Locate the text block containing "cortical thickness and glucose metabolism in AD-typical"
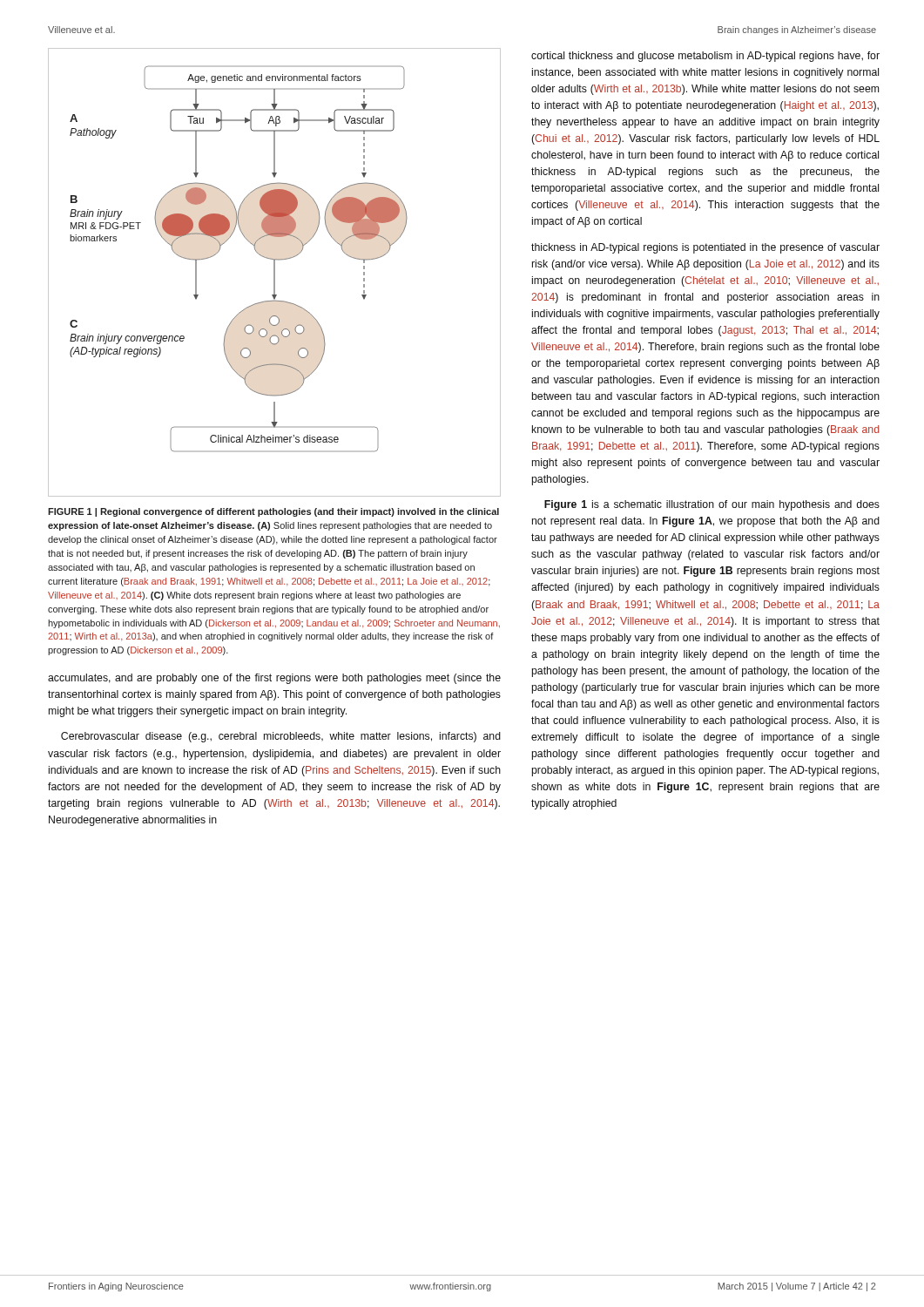Screen dimensions: 1307x924 click(705, 139)
